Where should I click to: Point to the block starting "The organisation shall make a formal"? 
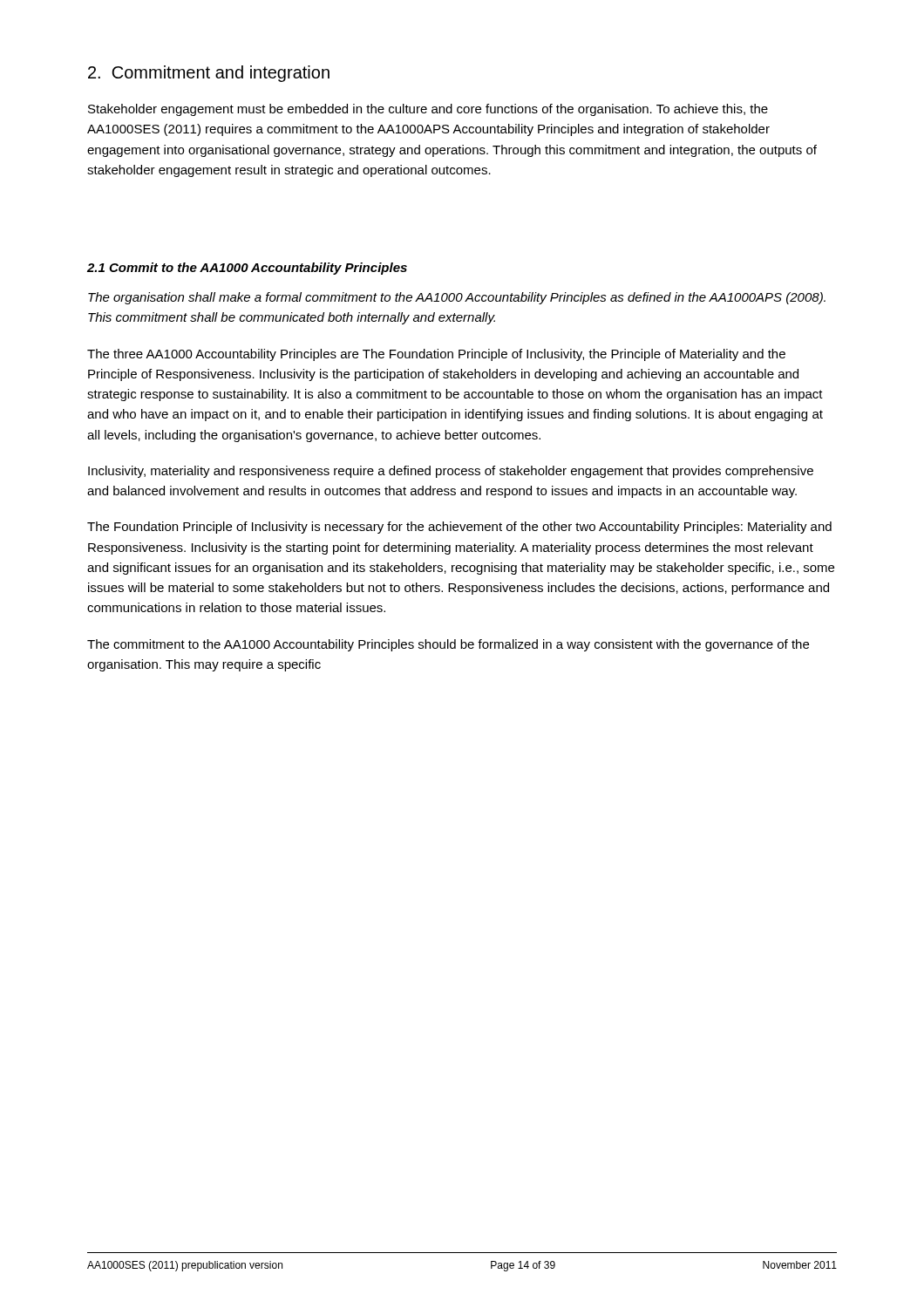(x=457, y=307)
